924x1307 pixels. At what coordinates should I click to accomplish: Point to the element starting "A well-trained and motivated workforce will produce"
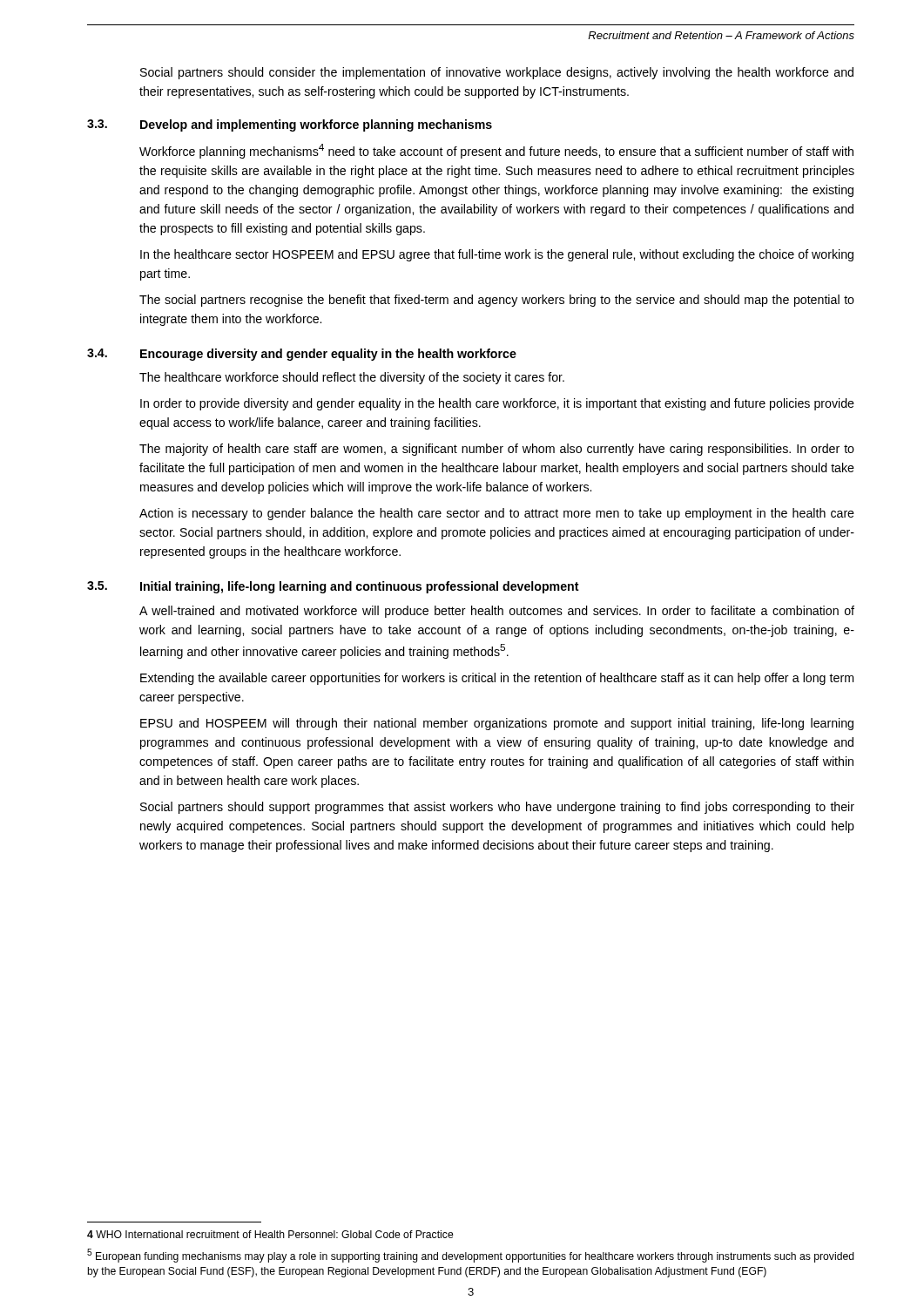497,728
